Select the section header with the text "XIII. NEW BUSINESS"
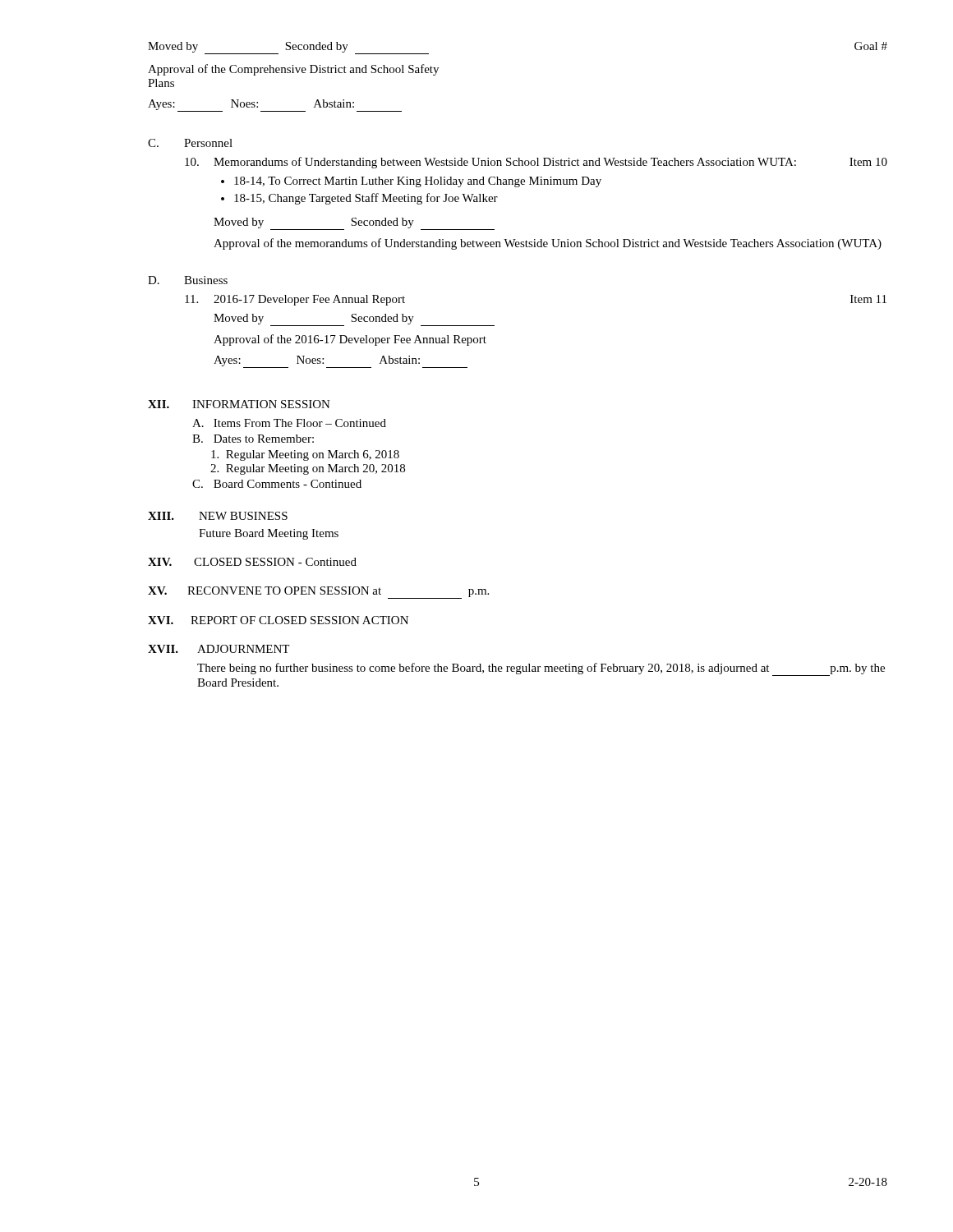Viewport: 953px width, 1232px height. tap(218, 516)
